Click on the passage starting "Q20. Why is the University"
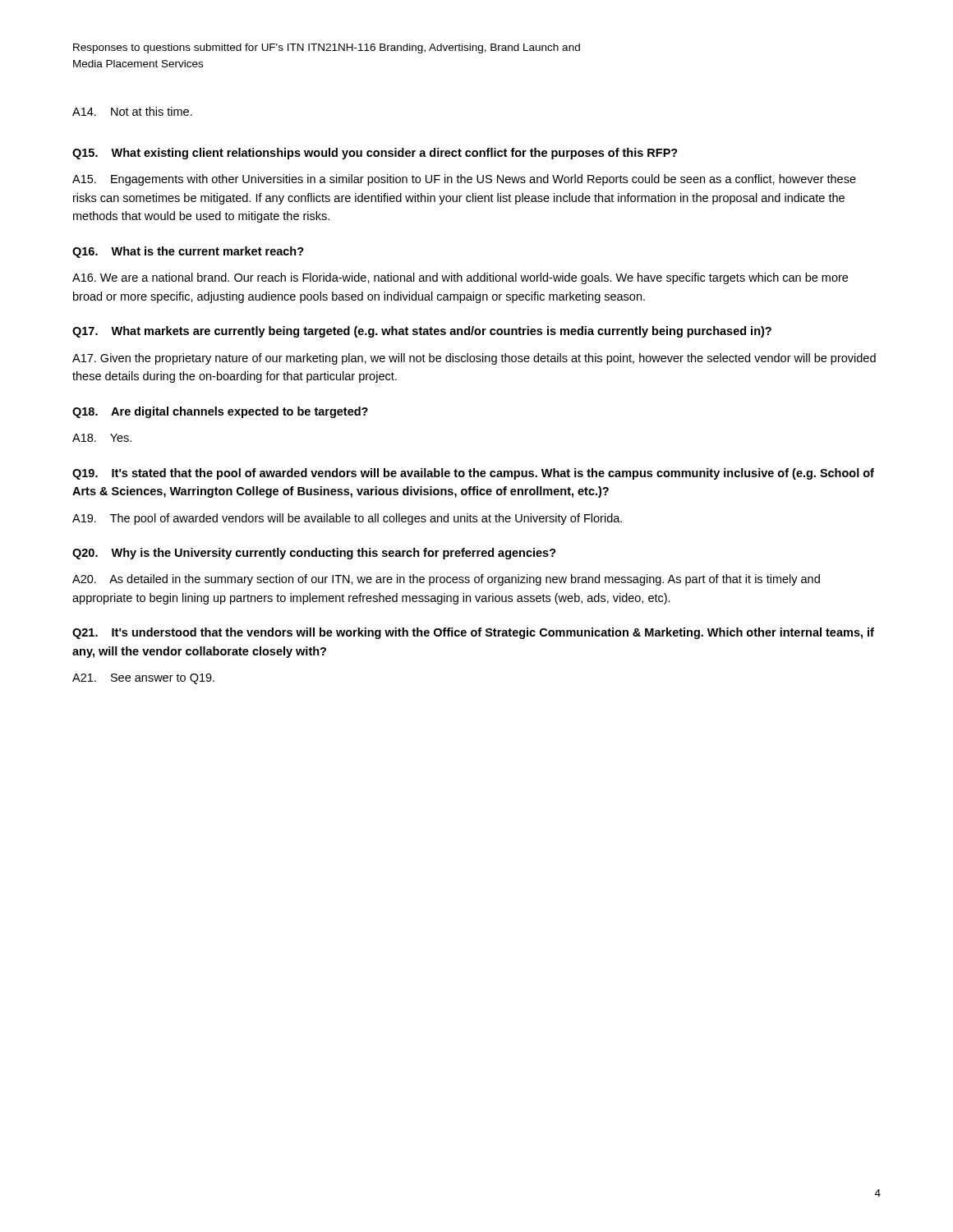Screen dimensions: 1232x953 (314, 553)
